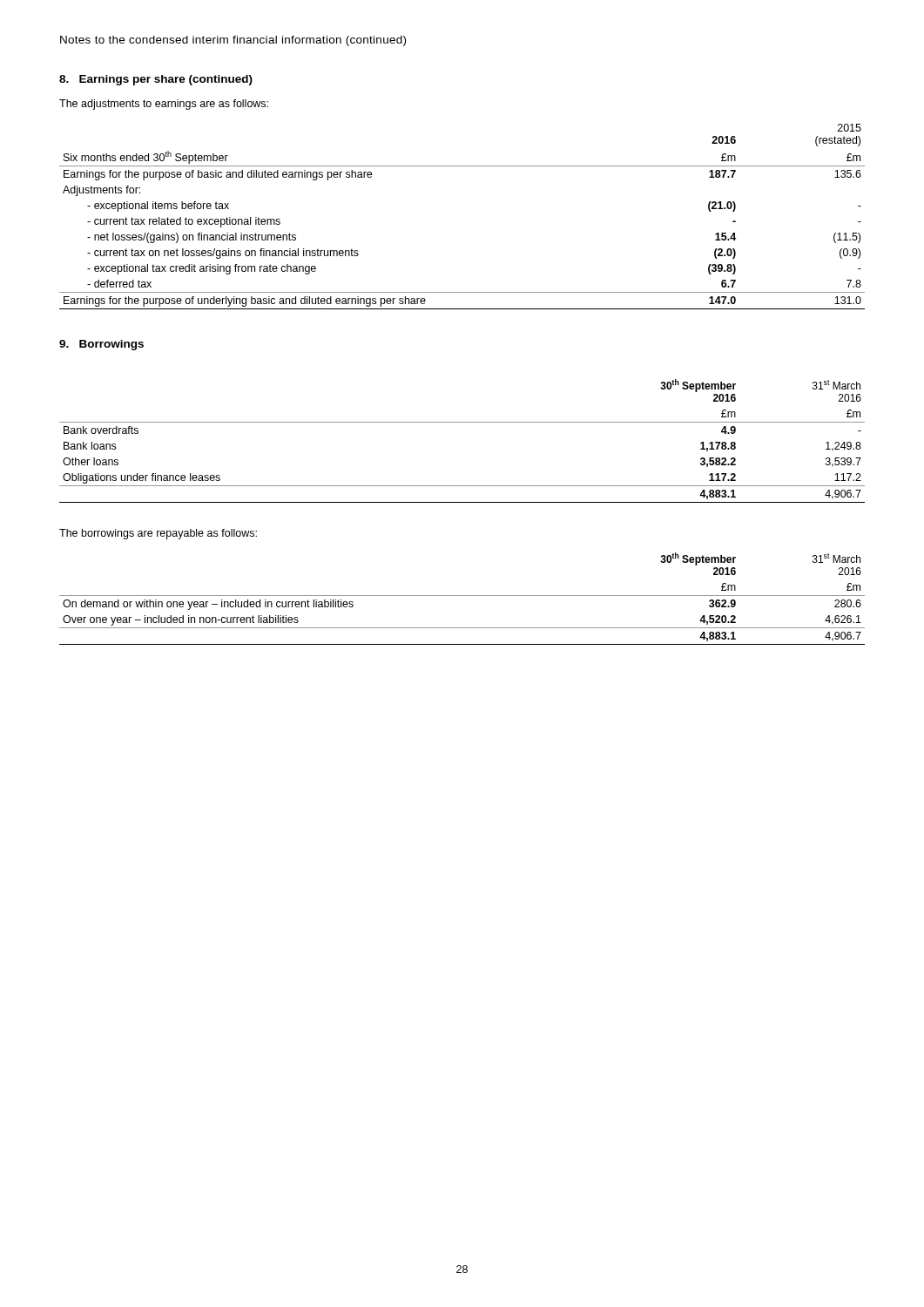The height and width of the screenshot is (1307, 924).
Task: Locate the block starting "8. Earnings per share (continued)"
Action: [x=156, y=79]
